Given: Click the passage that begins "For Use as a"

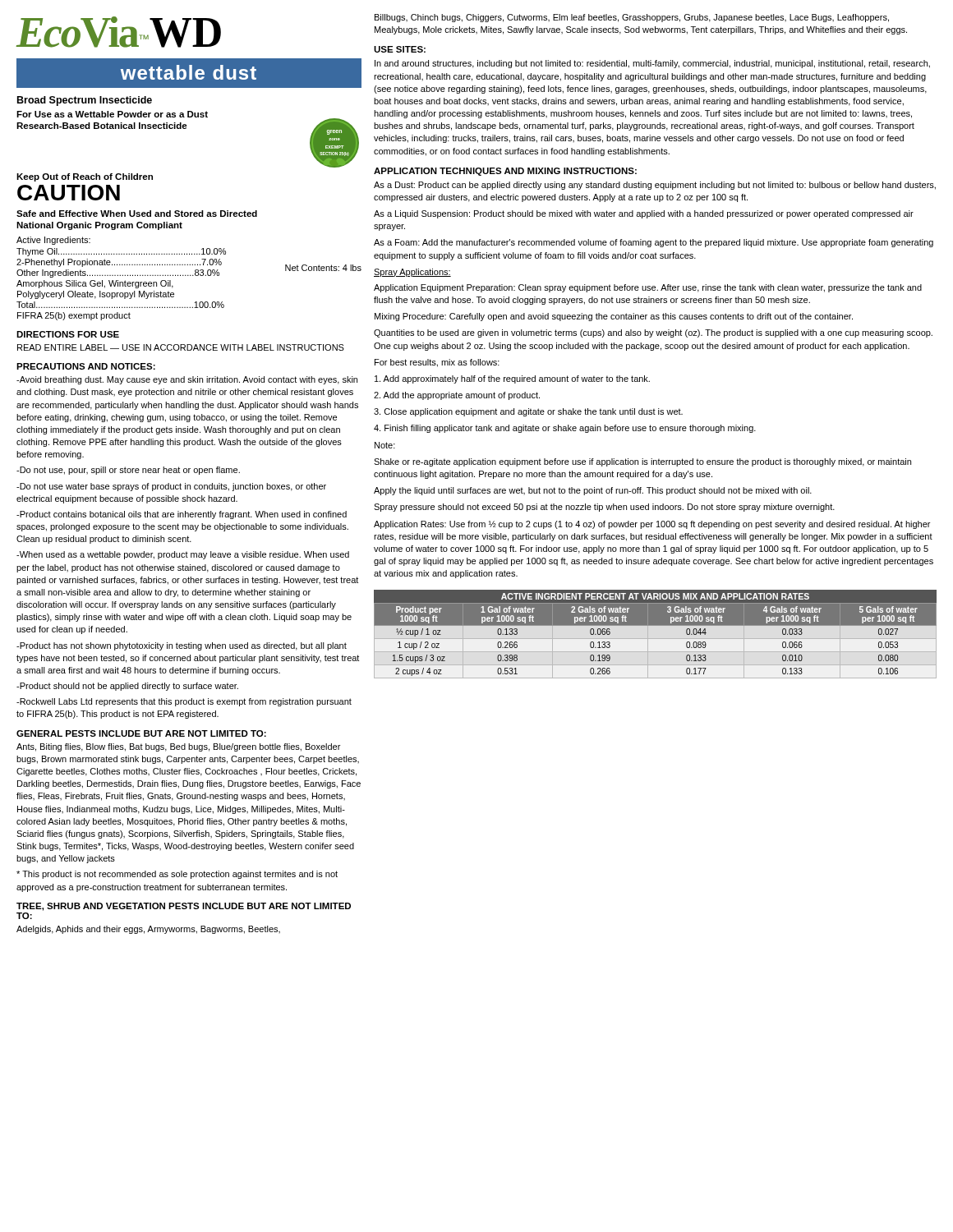Looking at the screenshot, I should 112,114.
